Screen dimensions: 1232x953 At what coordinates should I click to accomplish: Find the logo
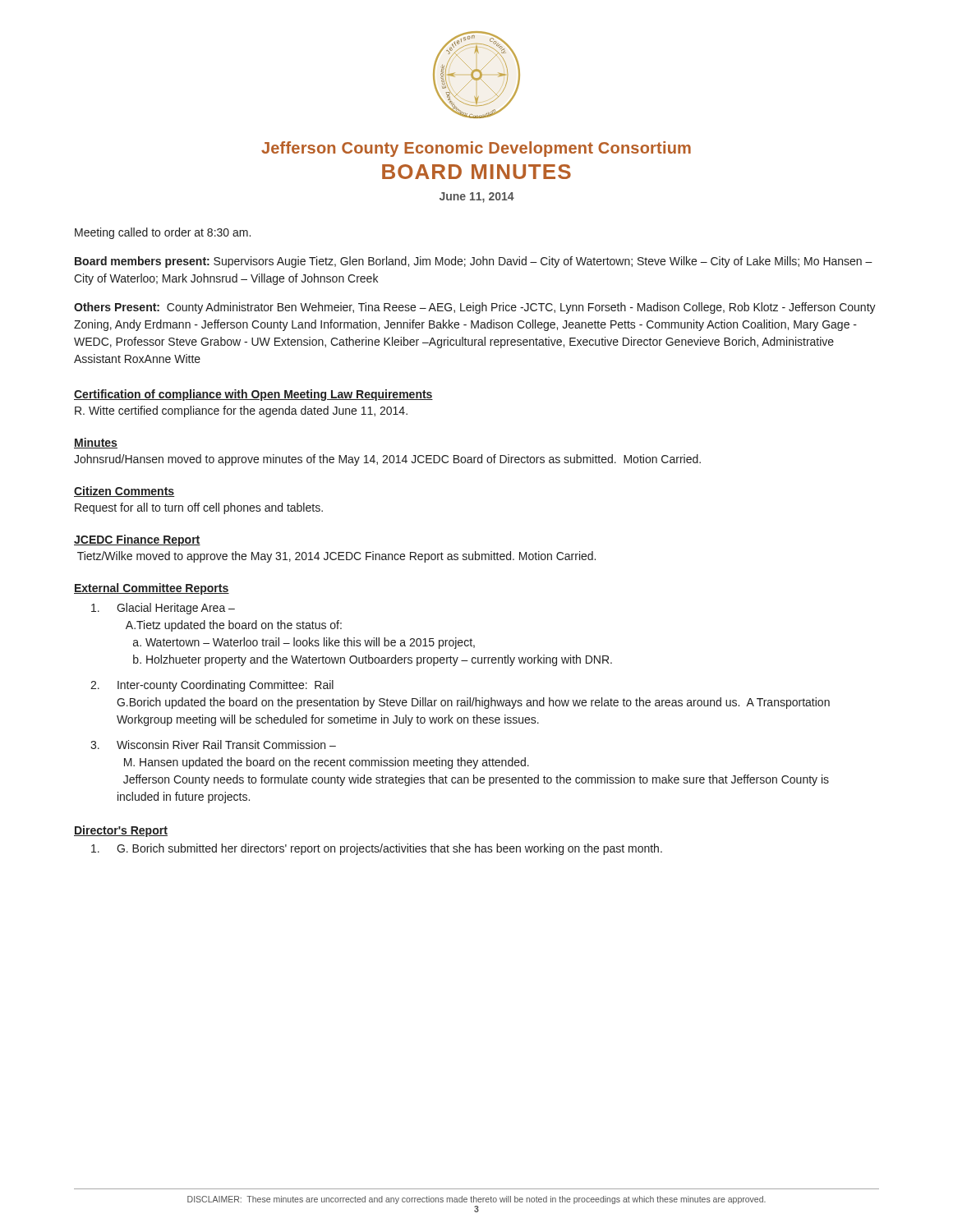[x=476, y=65]
